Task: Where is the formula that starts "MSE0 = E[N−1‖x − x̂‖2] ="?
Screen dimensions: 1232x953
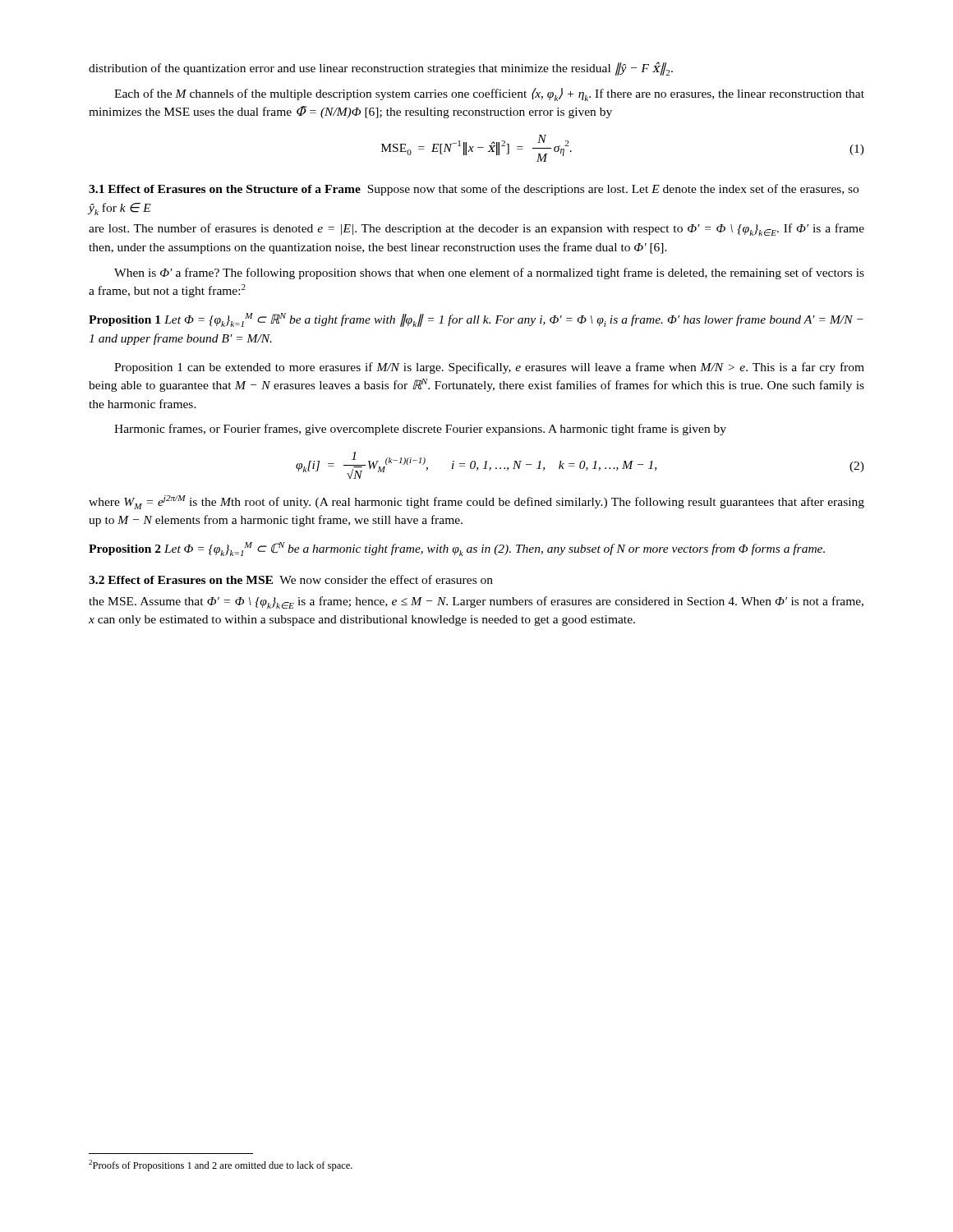Action: pyautogui.click(x=465, y=148)
